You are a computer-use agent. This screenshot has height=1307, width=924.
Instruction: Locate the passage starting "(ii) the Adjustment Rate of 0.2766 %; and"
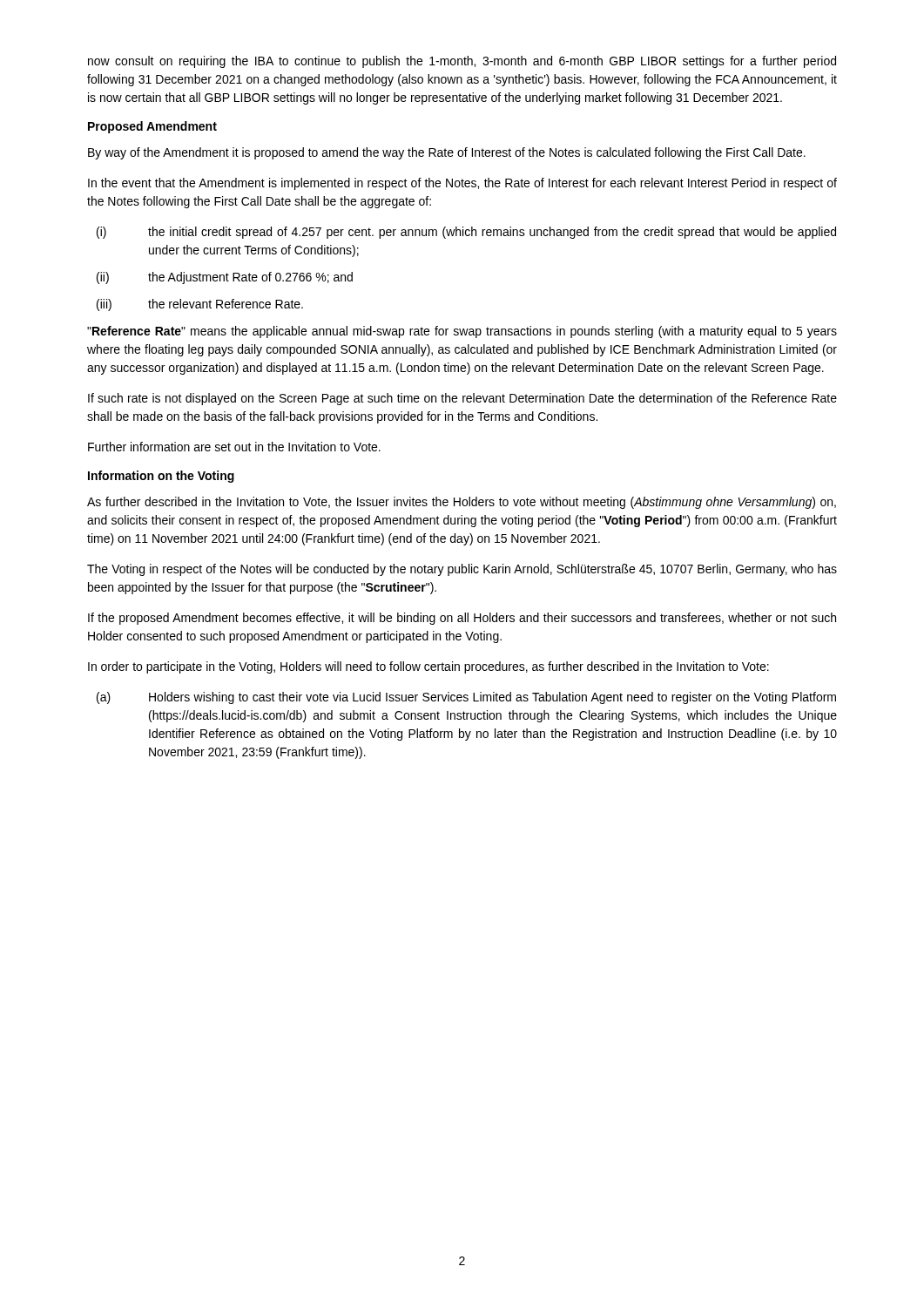(x=225, y=278)
